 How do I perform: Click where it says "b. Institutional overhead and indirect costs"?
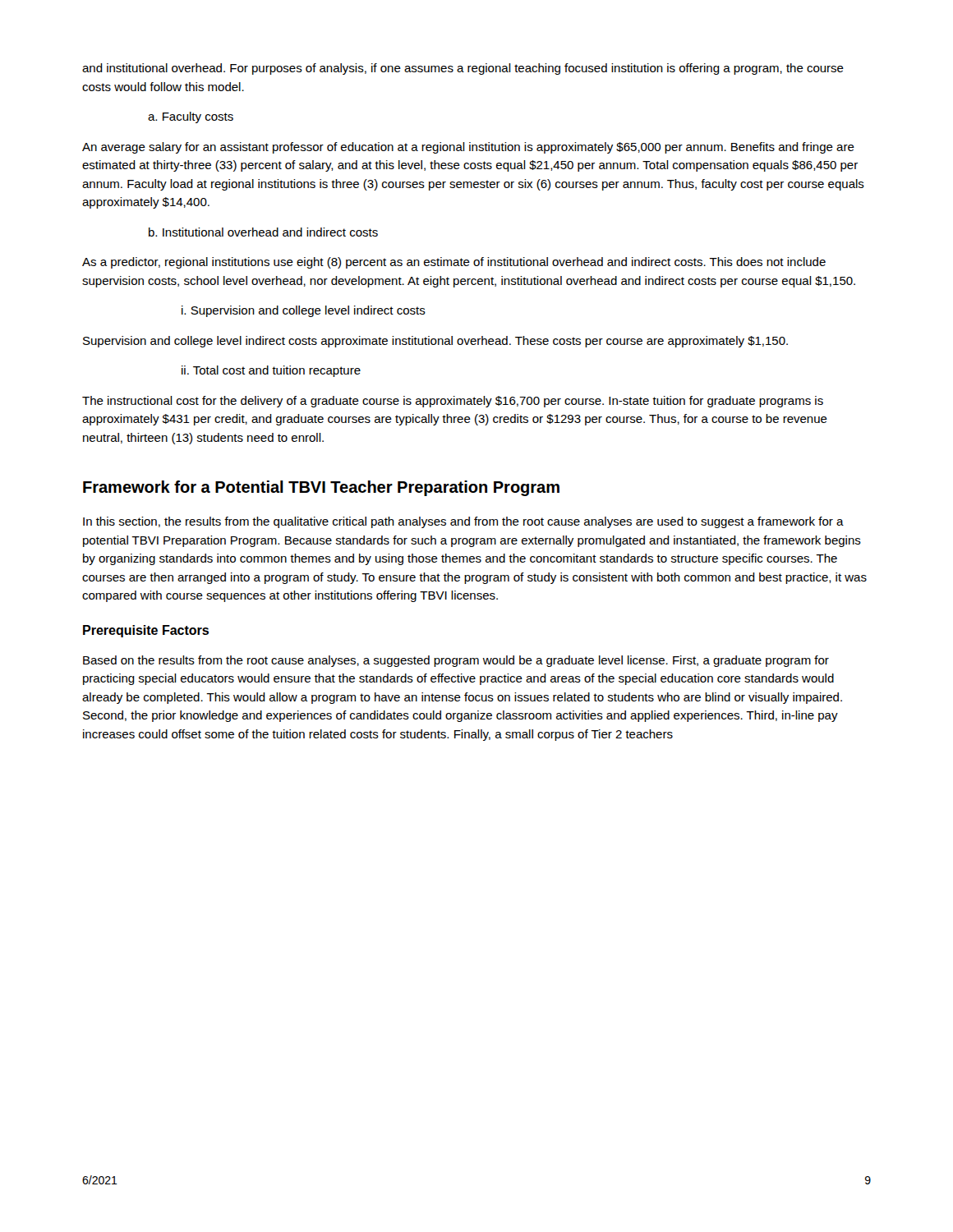click(263, 232)
